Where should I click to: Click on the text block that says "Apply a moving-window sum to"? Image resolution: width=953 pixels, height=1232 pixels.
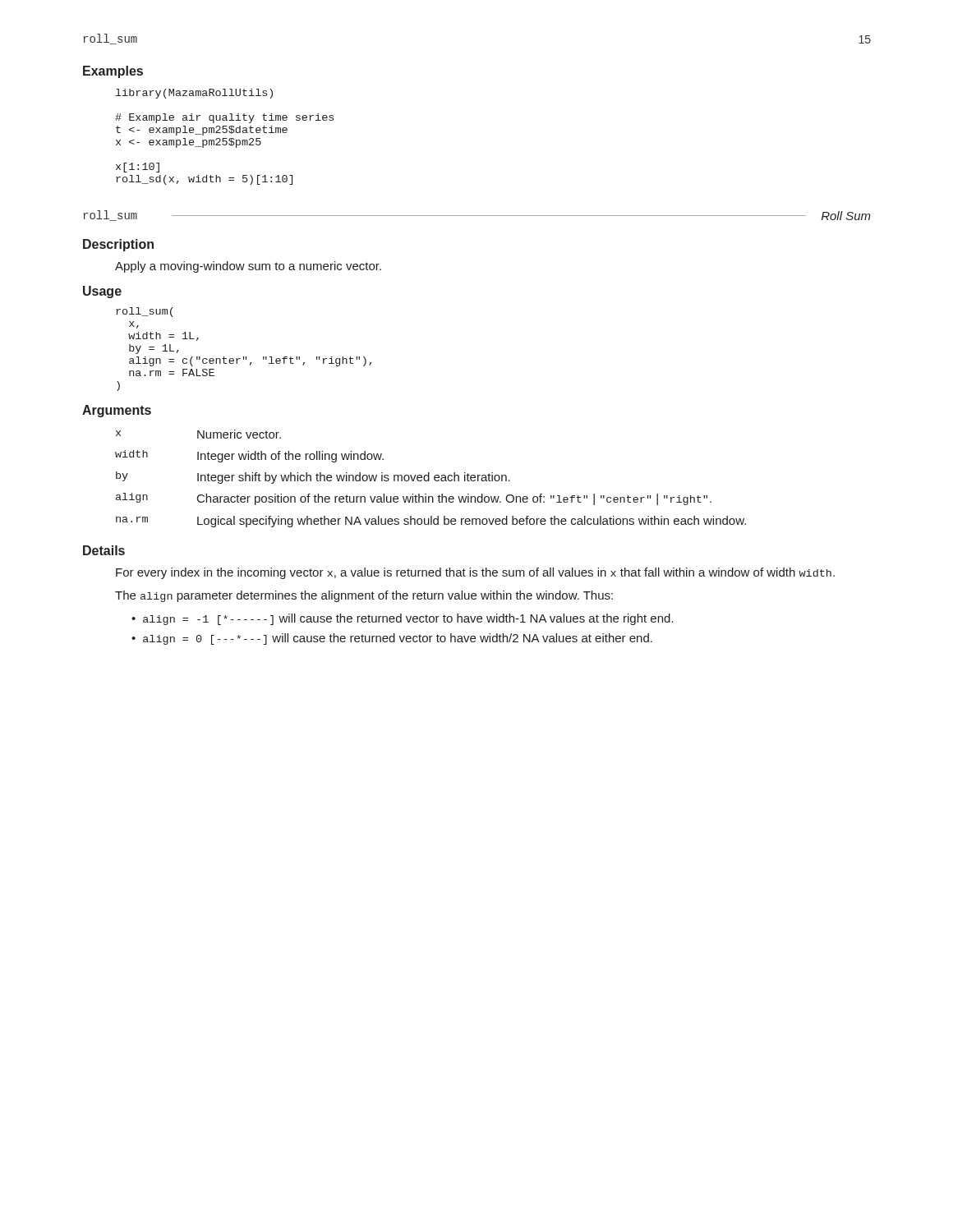[249, 266]
